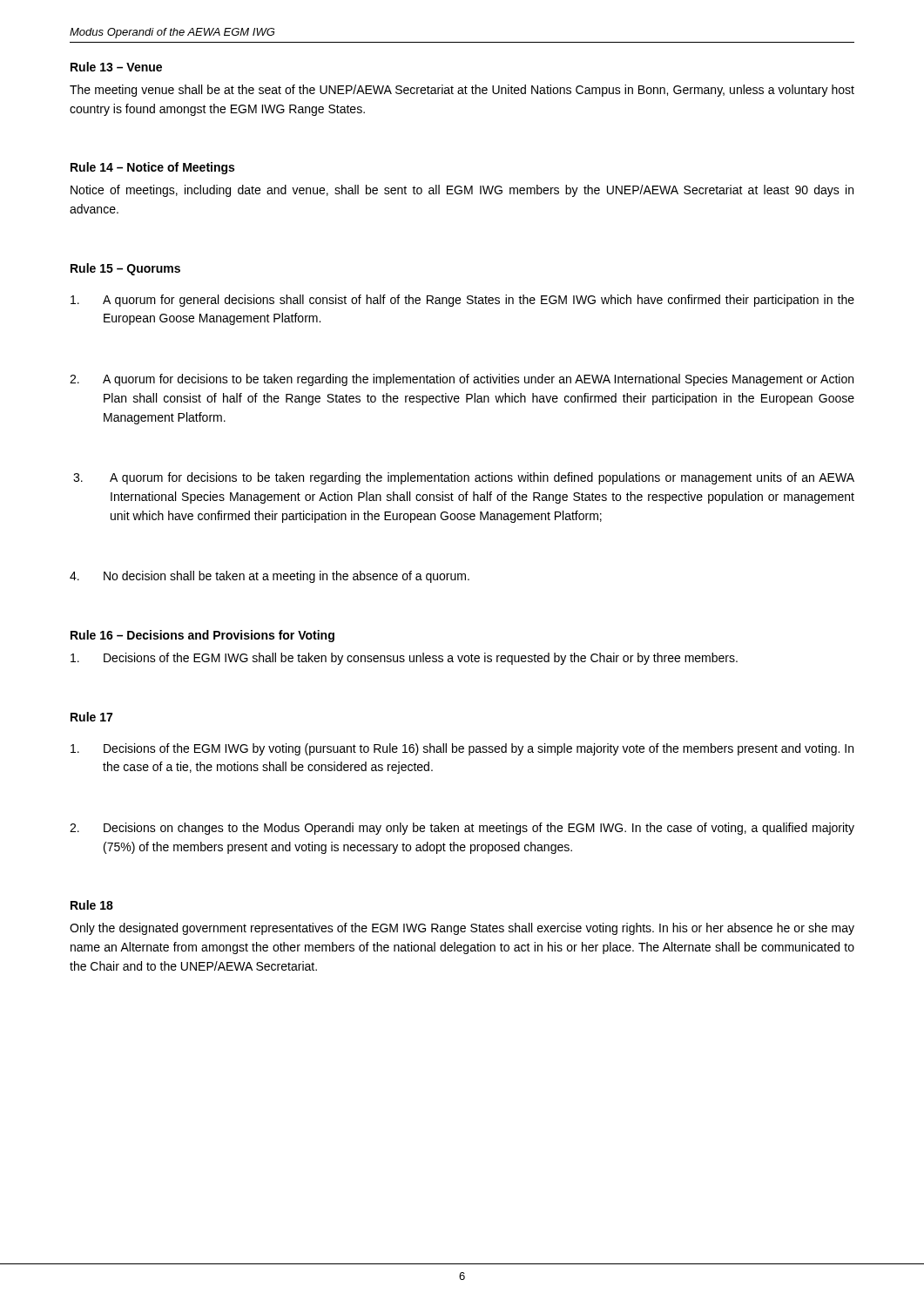924x1307 pixels.
Task: Navigate to the passage starting "Rule 13 – Venue"
Action: 116,67
